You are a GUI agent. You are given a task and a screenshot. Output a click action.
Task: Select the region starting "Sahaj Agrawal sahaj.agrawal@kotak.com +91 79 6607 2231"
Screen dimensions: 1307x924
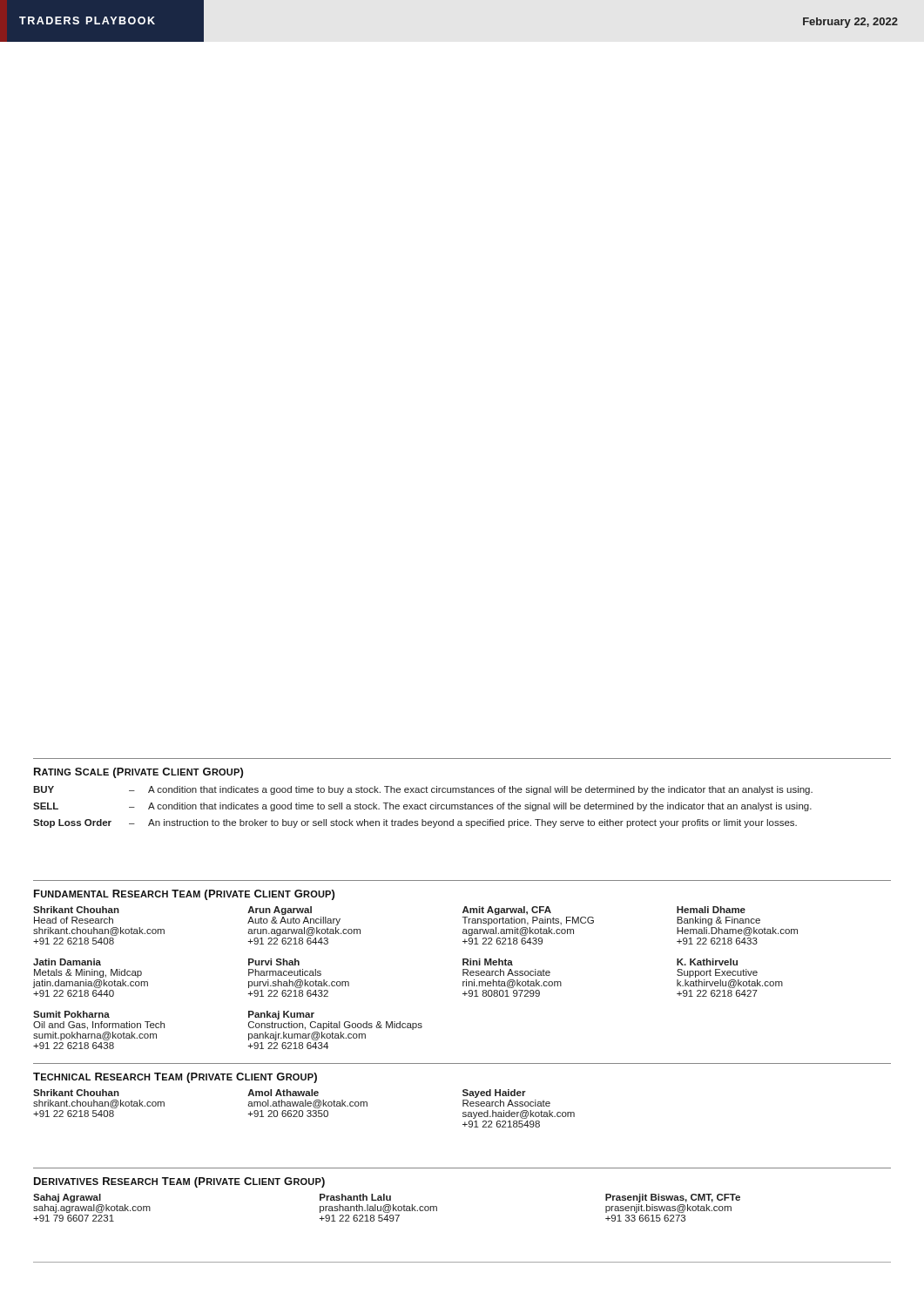coord(67,1198)
